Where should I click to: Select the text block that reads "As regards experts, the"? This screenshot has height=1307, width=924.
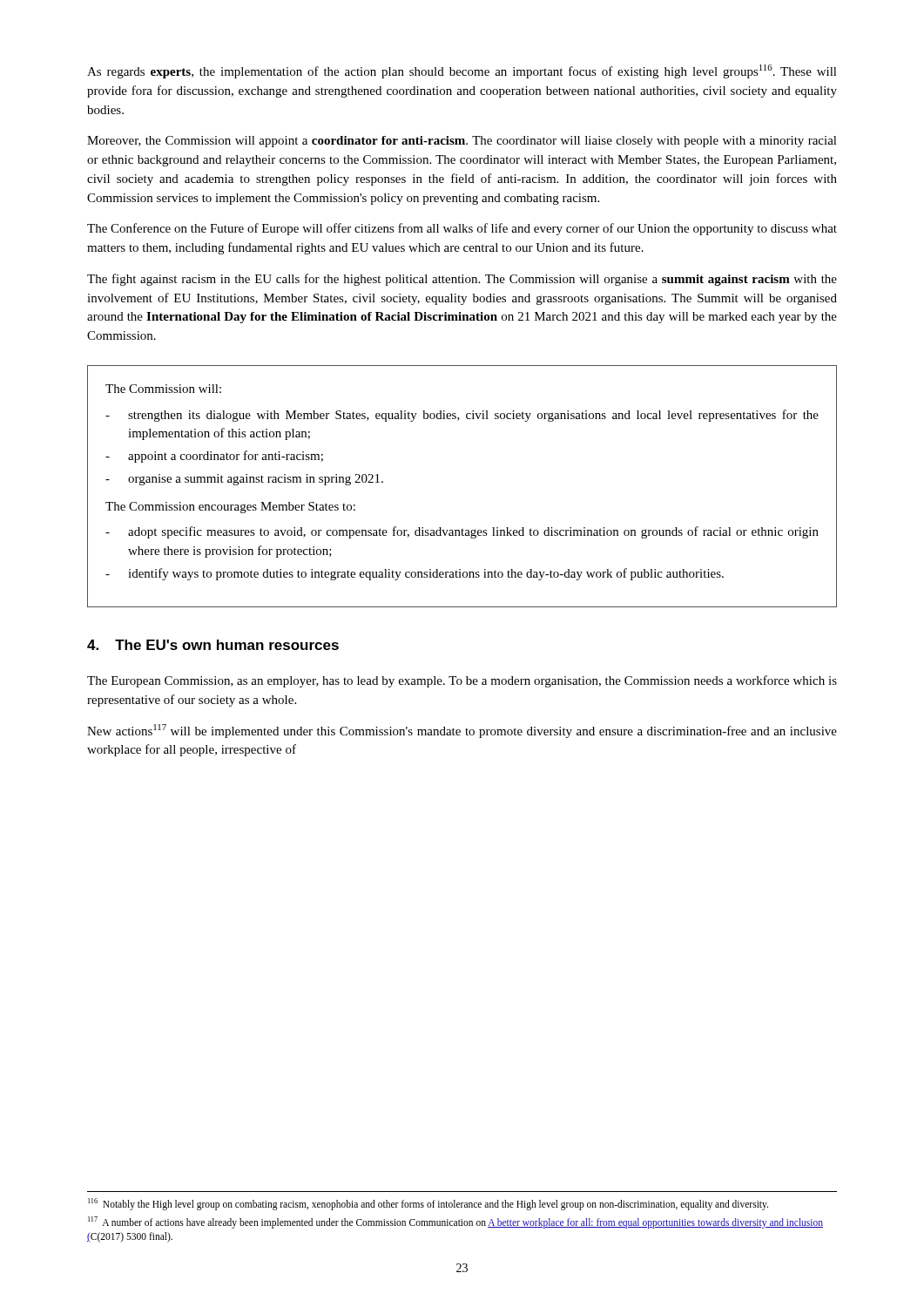(462, 91)
